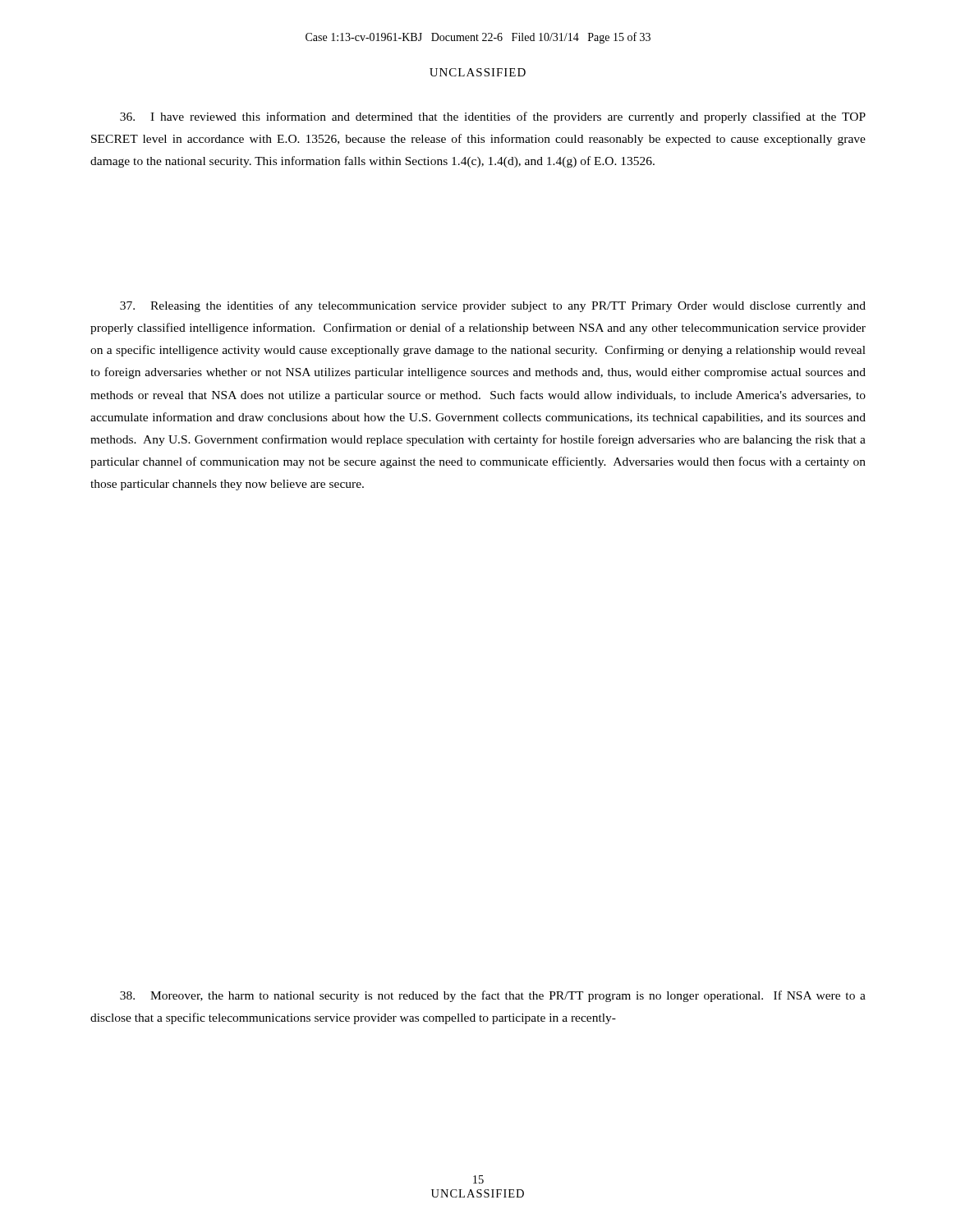Locate the block of text that opens with "Releasing the identities of any telecommunication"
The width and height of the screenshot is (956, 1232).
(x=478, y=392)
